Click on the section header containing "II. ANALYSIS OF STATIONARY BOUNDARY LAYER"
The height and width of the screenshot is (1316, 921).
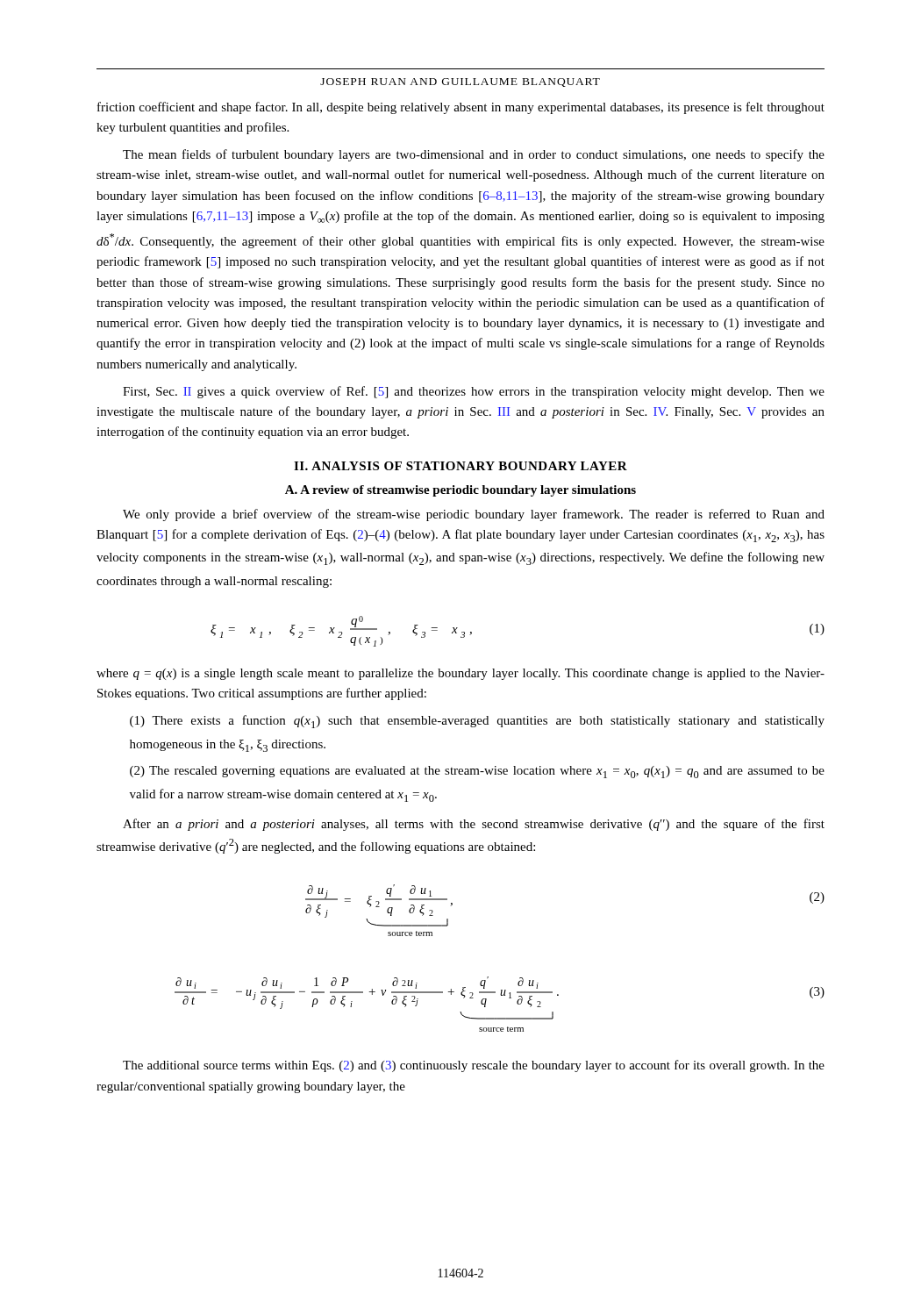460,466
